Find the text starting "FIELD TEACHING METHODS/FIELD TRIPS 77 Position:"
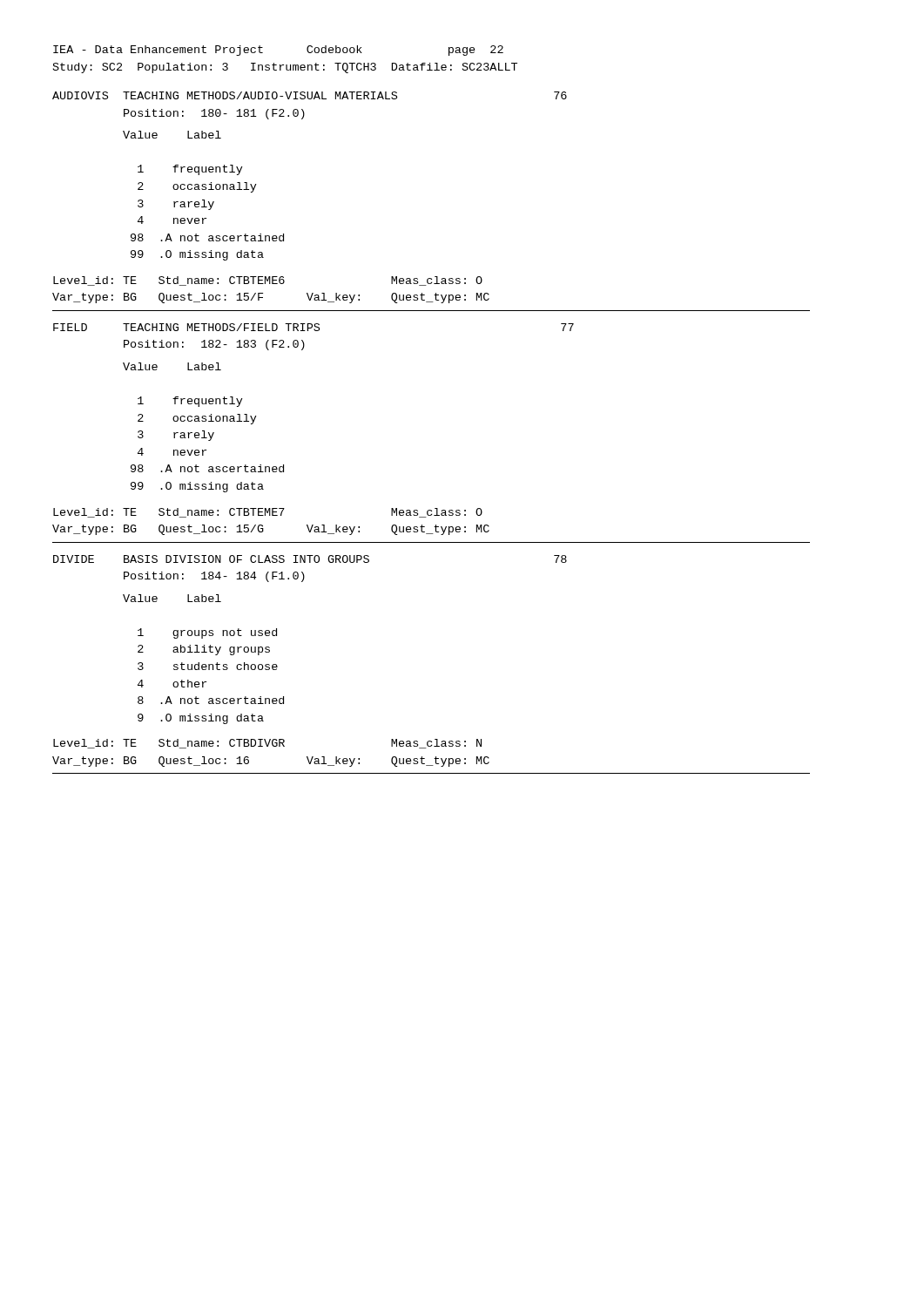 [313, 336]
